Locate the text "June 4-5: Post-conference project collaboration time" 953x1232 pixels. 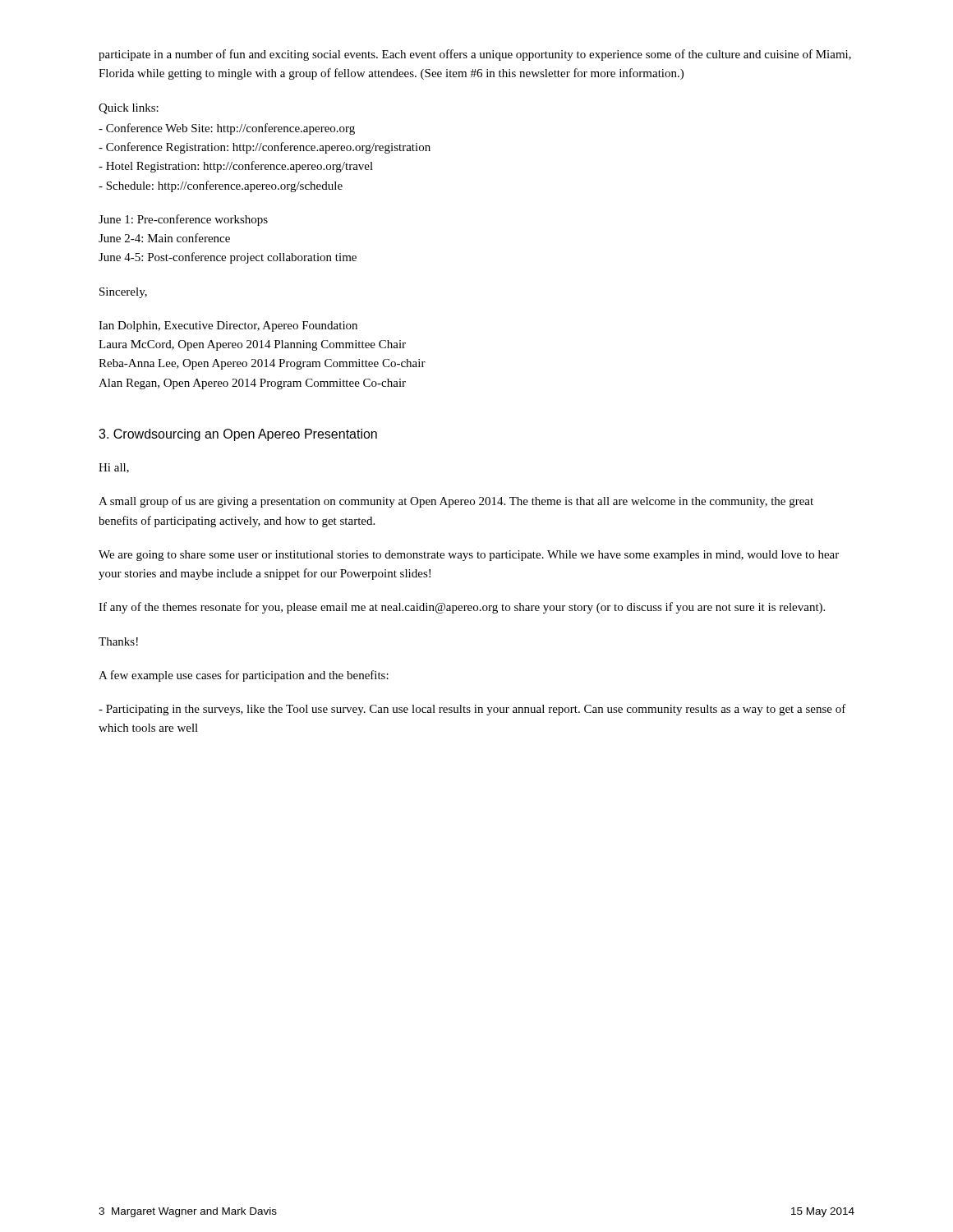(228, 257)
